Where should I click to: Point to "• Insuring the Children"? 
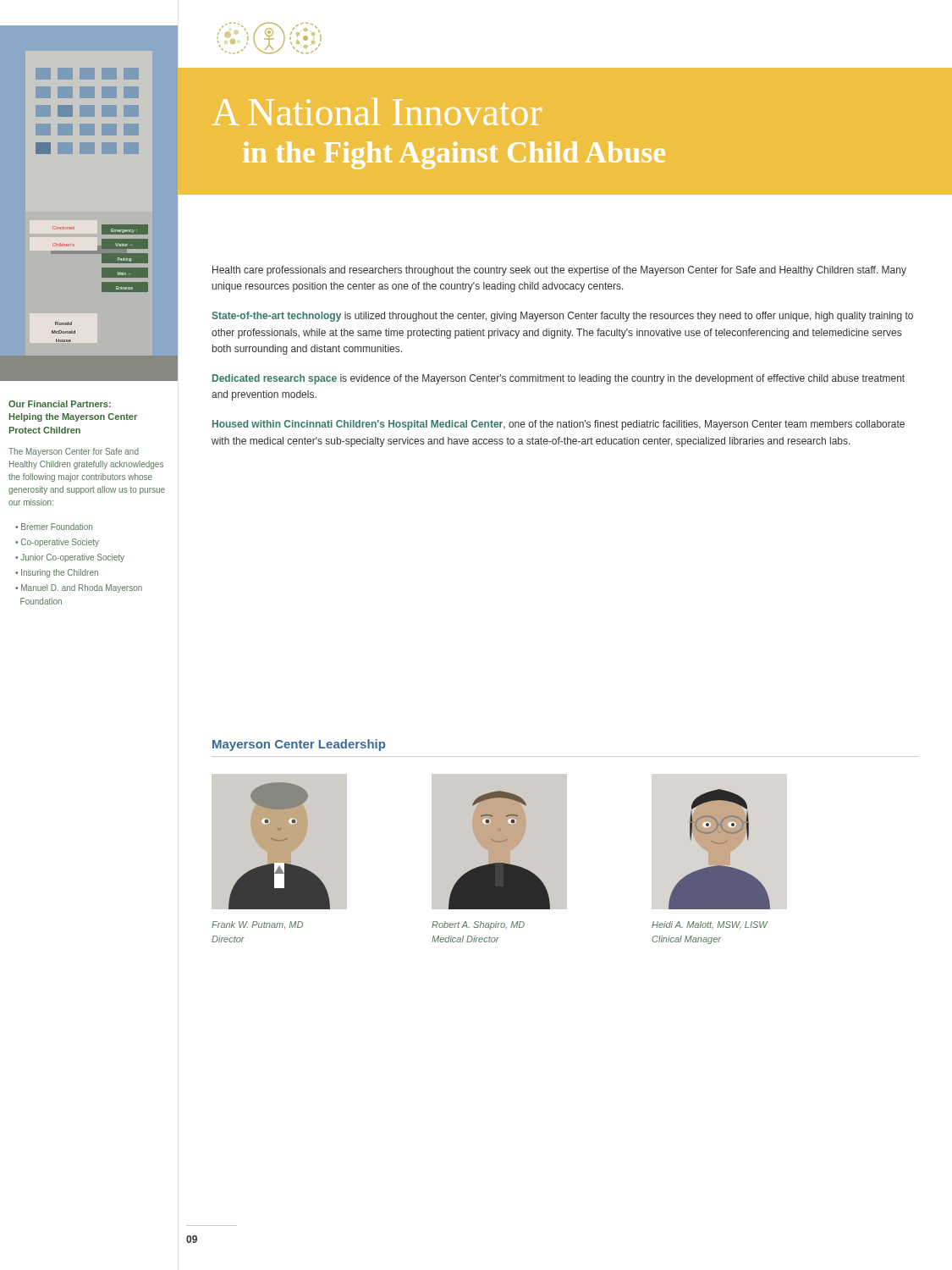pos(57,573)
